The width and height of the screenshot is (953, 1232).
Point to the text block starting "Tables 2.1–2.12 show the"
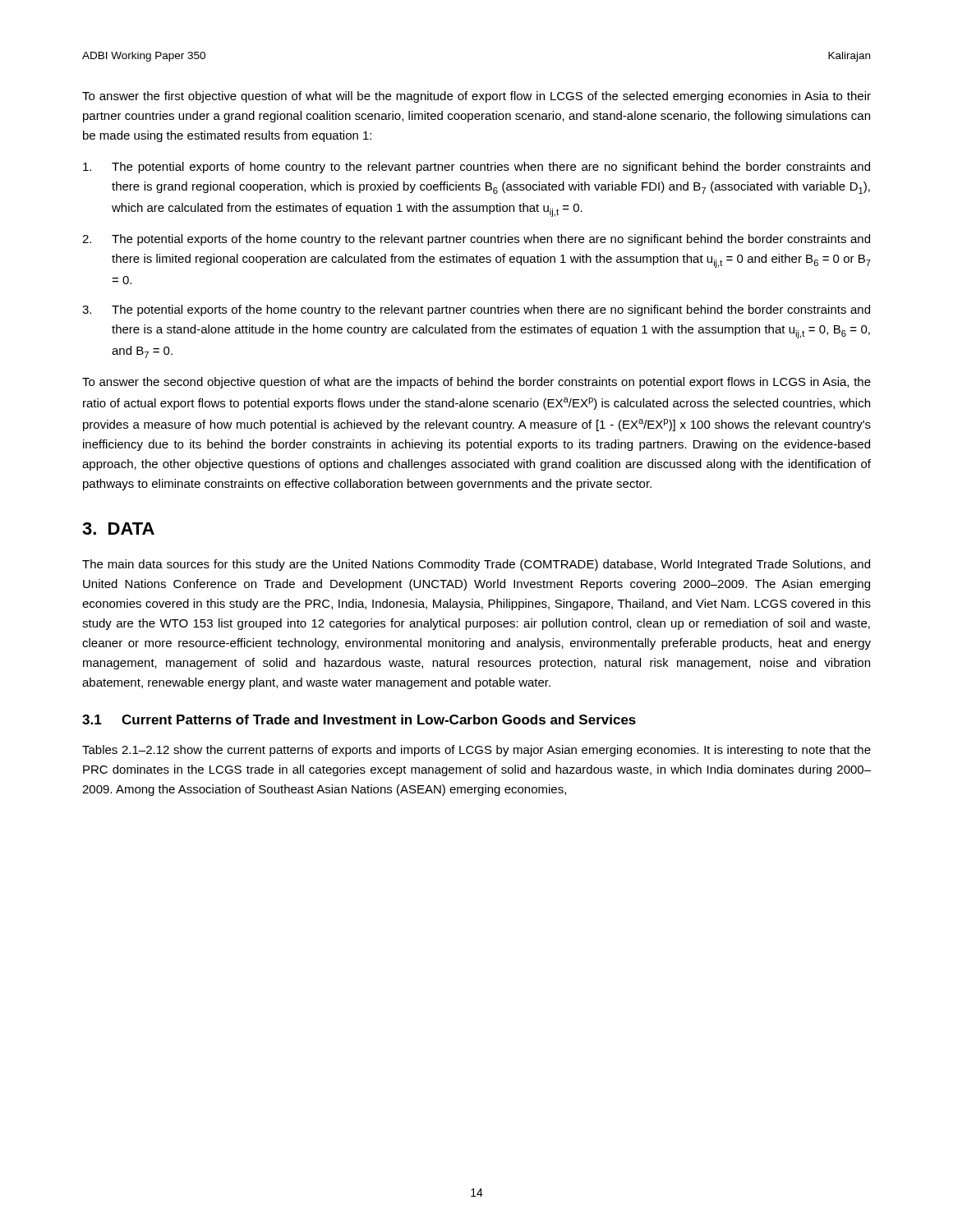[x=476, y=769]
